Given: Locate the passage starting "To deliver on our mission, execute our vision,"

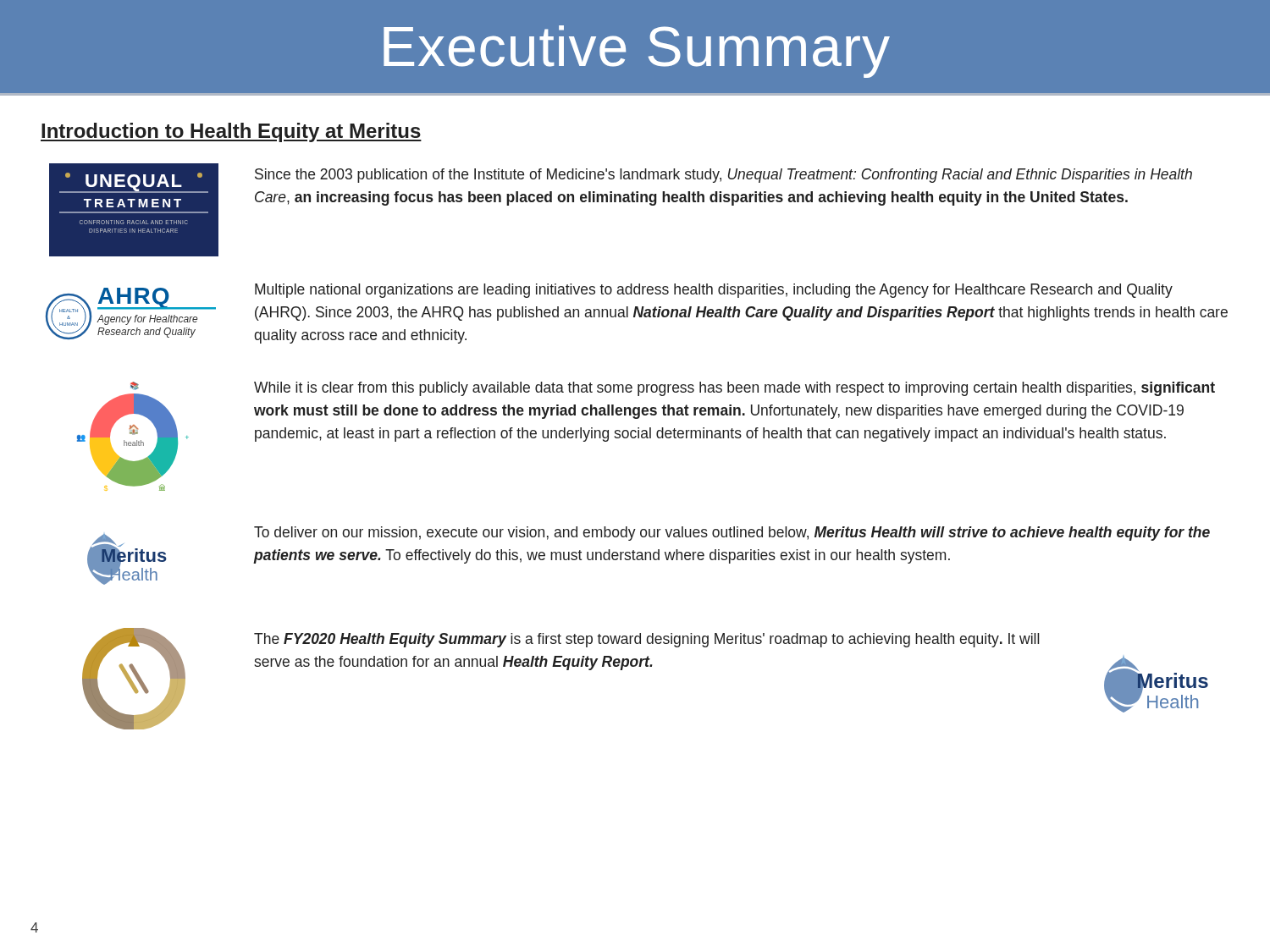Looking at the screenshot, I should click(x=732, y=544).
